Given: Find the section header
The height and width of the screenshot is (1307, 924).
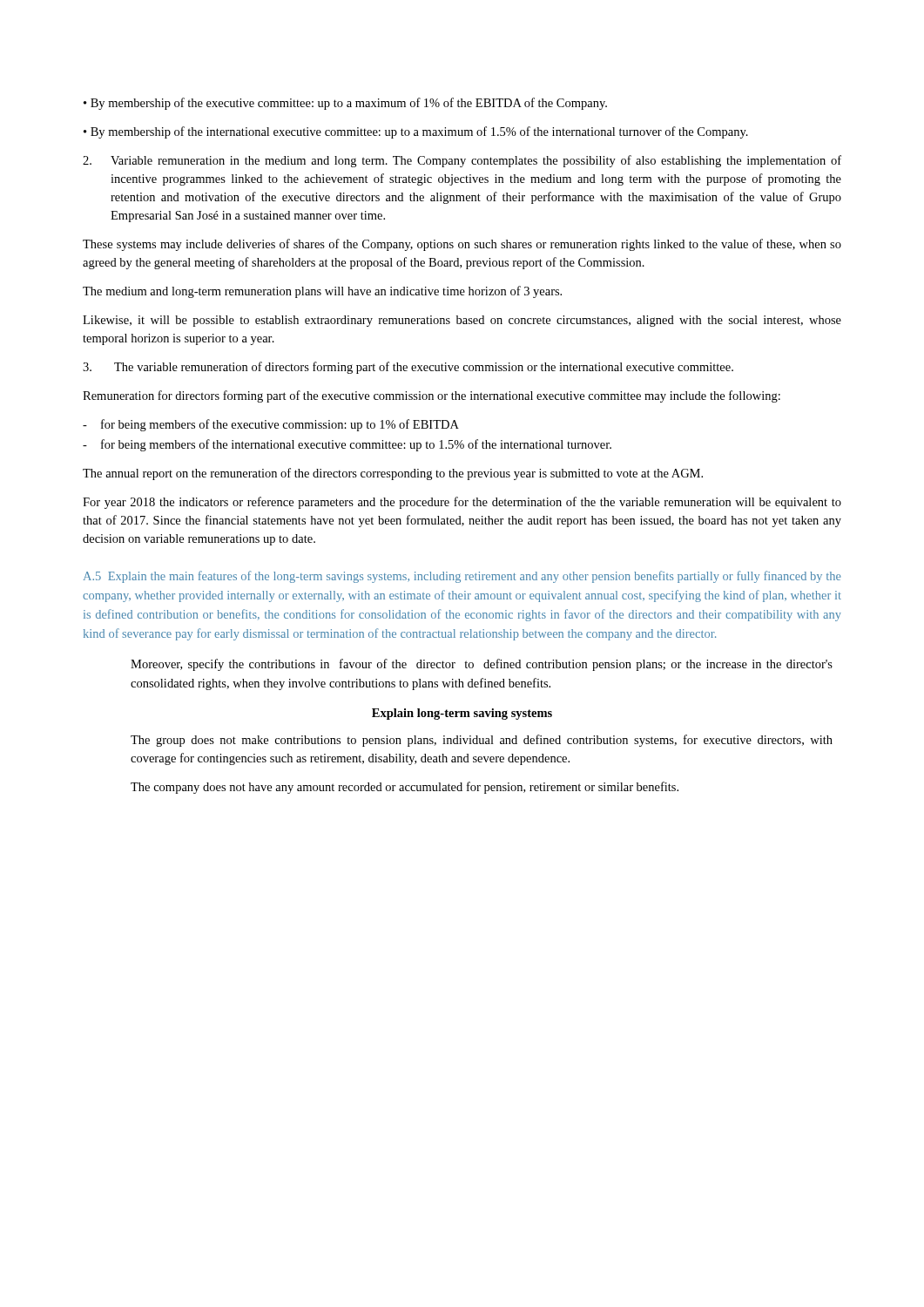Looking at the screenshot, I should (x=462, y=713).
